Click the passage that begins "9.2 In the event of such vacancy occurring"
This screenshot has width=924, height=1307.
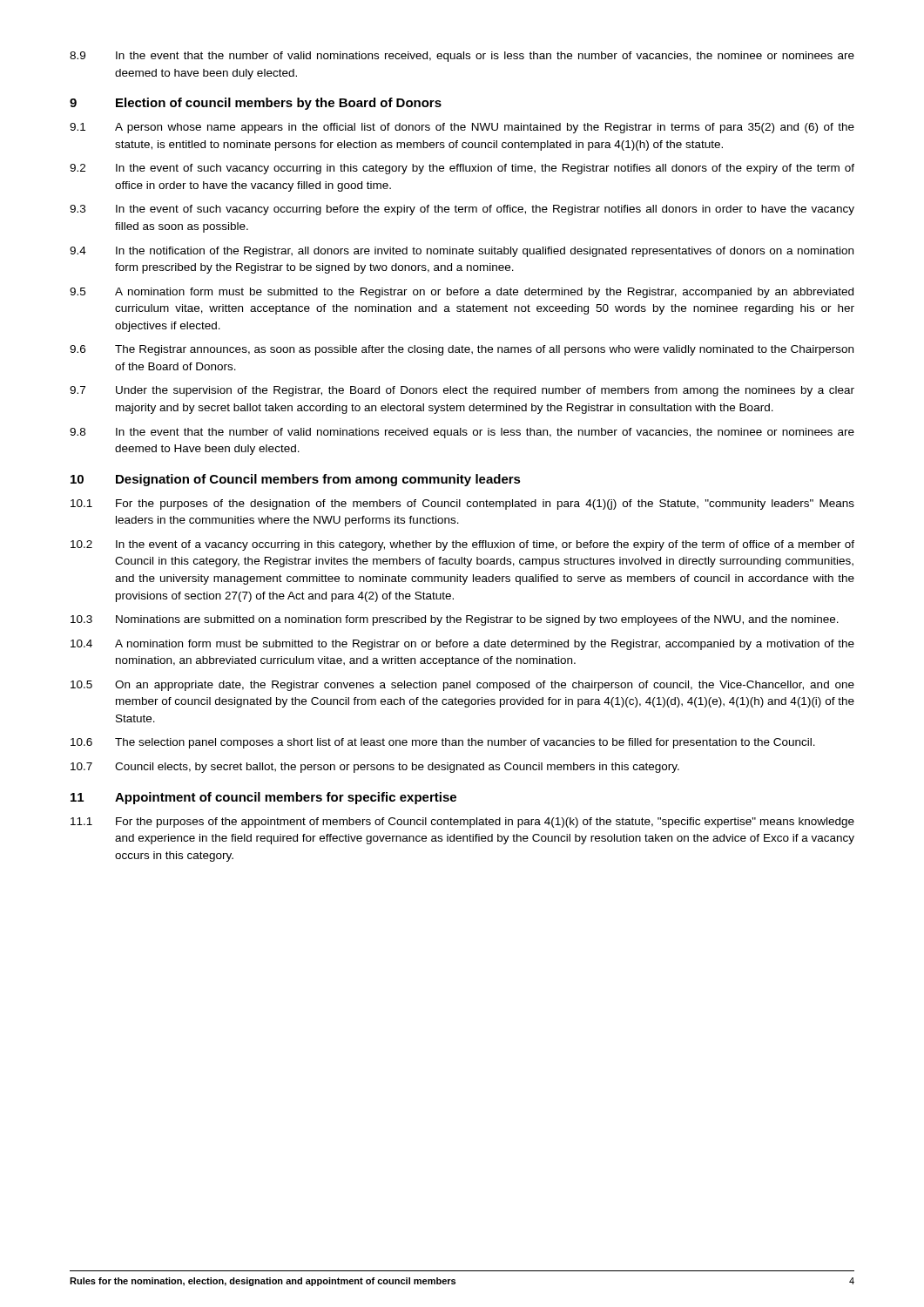pyautogui.click(x=462, y=177)
